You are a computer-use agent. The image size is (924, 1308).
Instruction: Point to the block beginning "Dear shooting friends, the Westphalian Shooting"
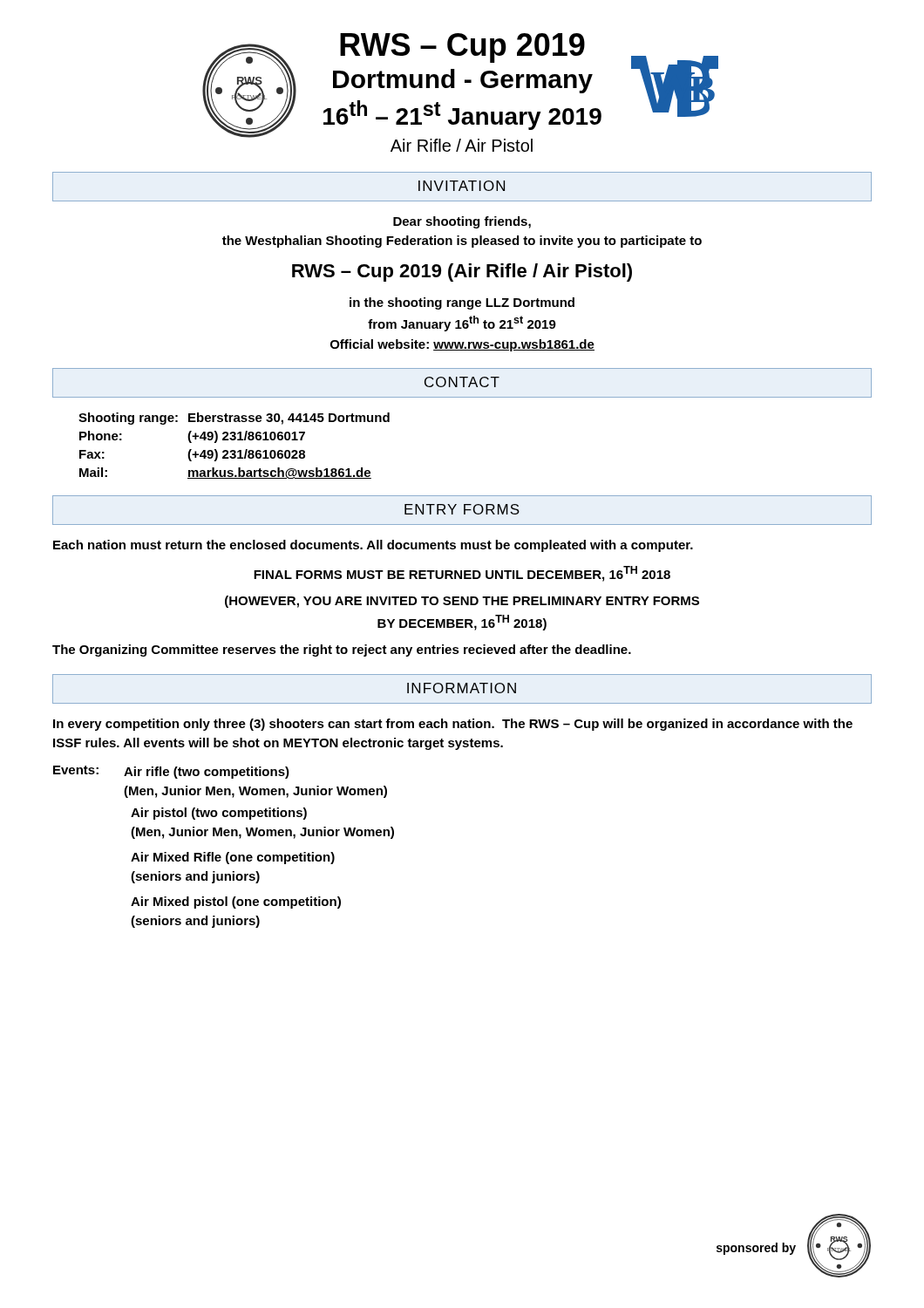point(462,231)
